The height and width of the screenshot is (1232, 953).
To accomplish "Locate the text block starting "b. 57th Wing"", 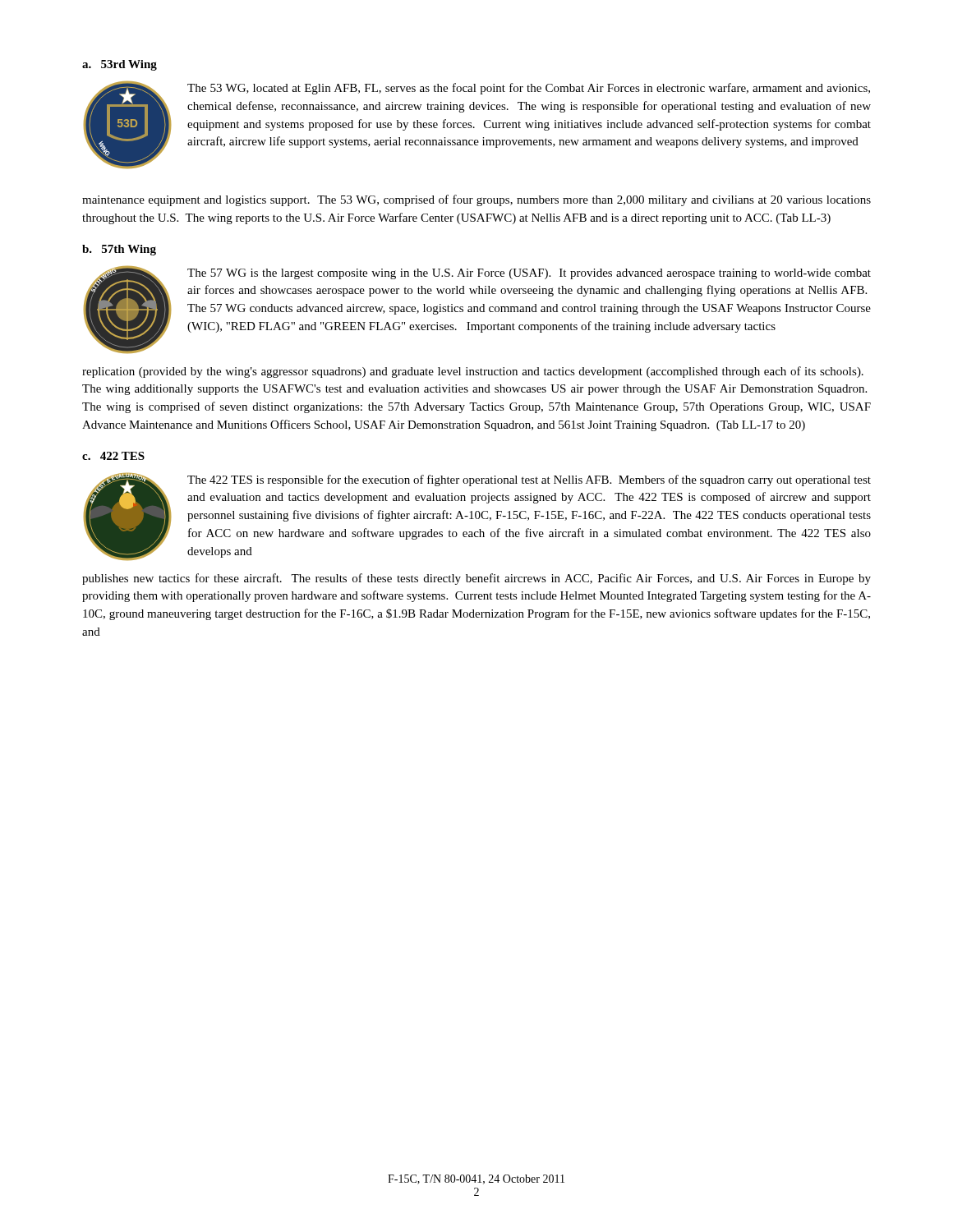I will [119, 248].
